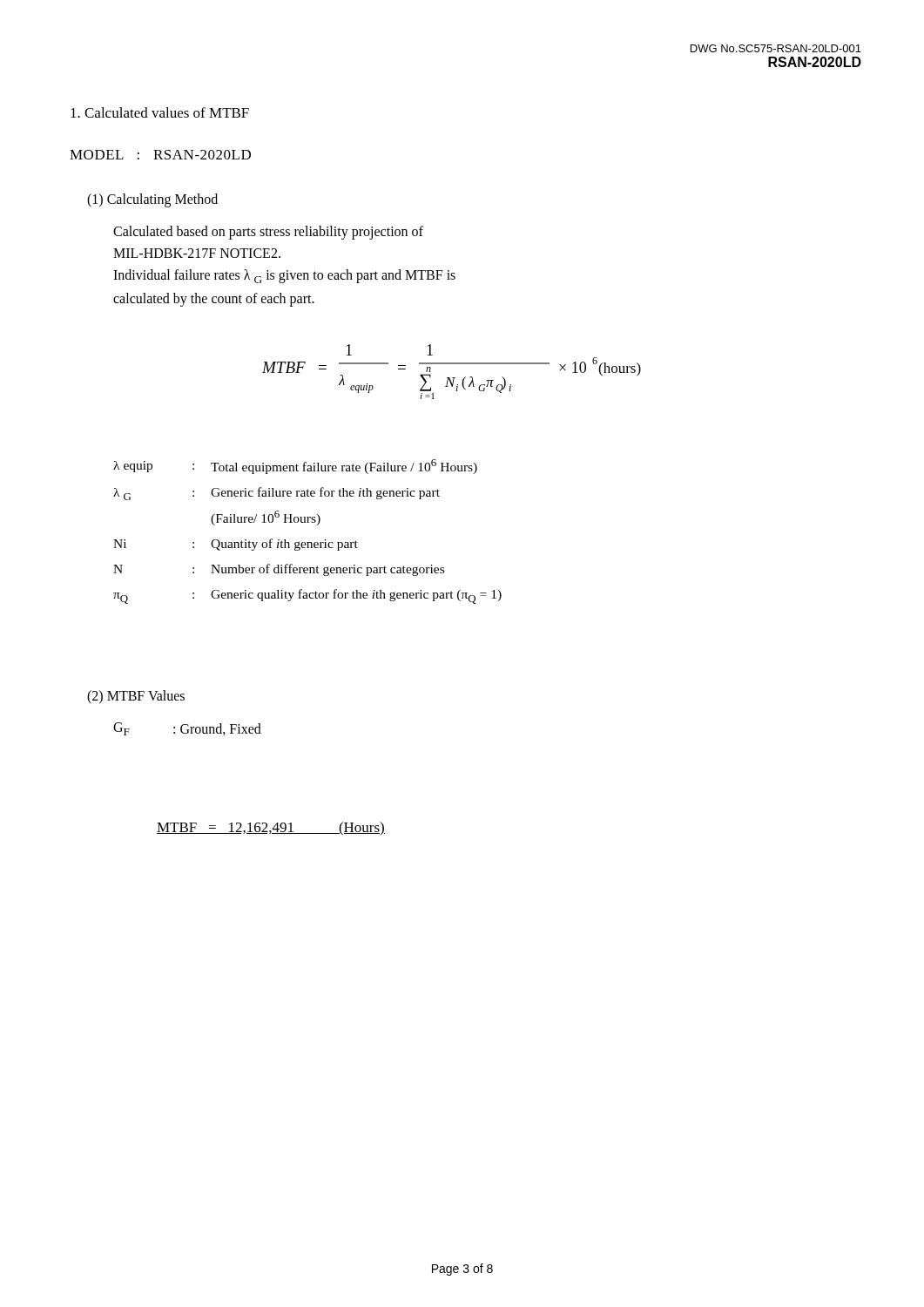This screenshot has height=1307, width=924.
Task: Click on the passage starting "(1) Calculating Method"
Action: [153, 199]
